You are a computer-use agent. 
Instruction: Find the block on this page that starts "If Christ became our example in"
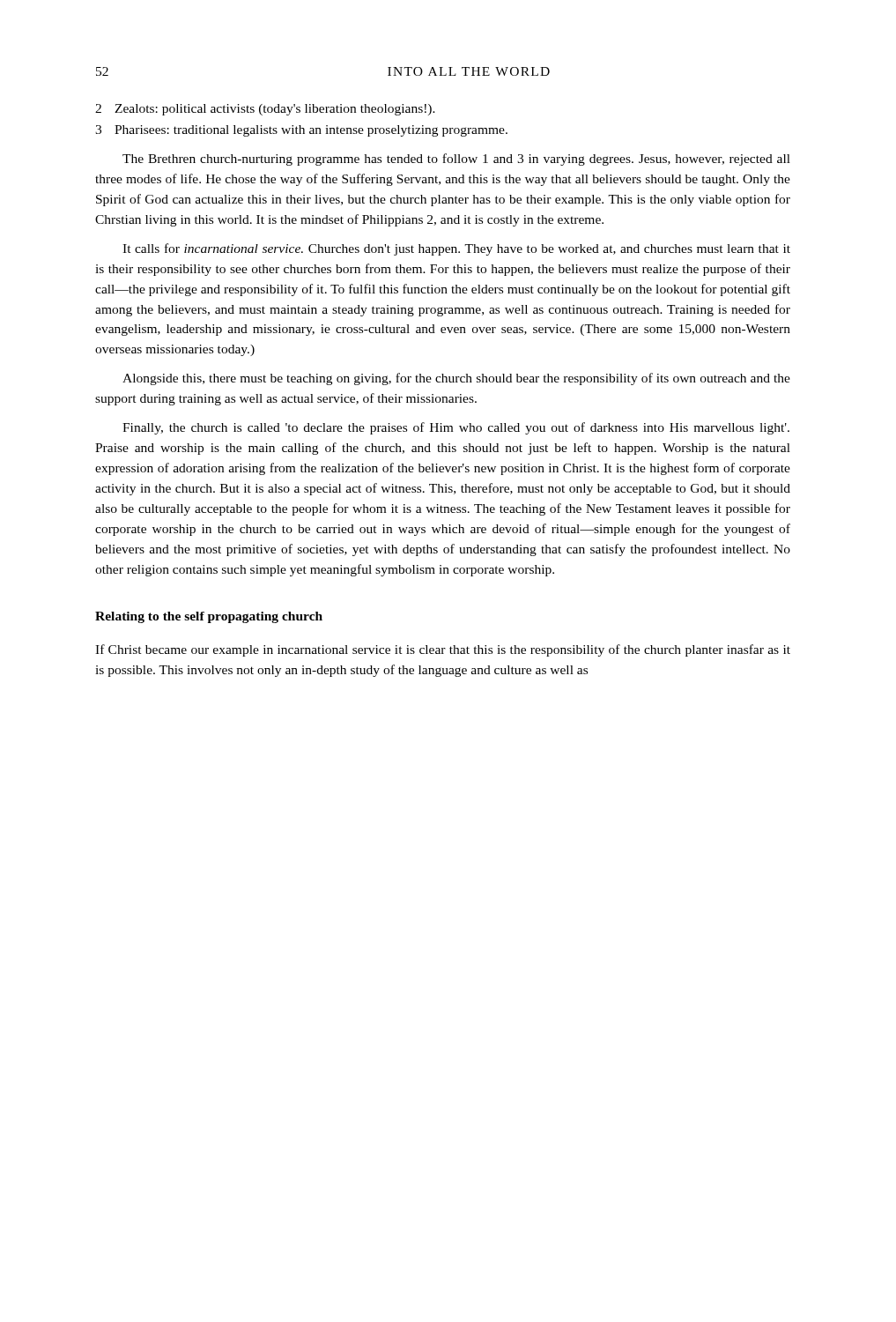click(443, 659)
